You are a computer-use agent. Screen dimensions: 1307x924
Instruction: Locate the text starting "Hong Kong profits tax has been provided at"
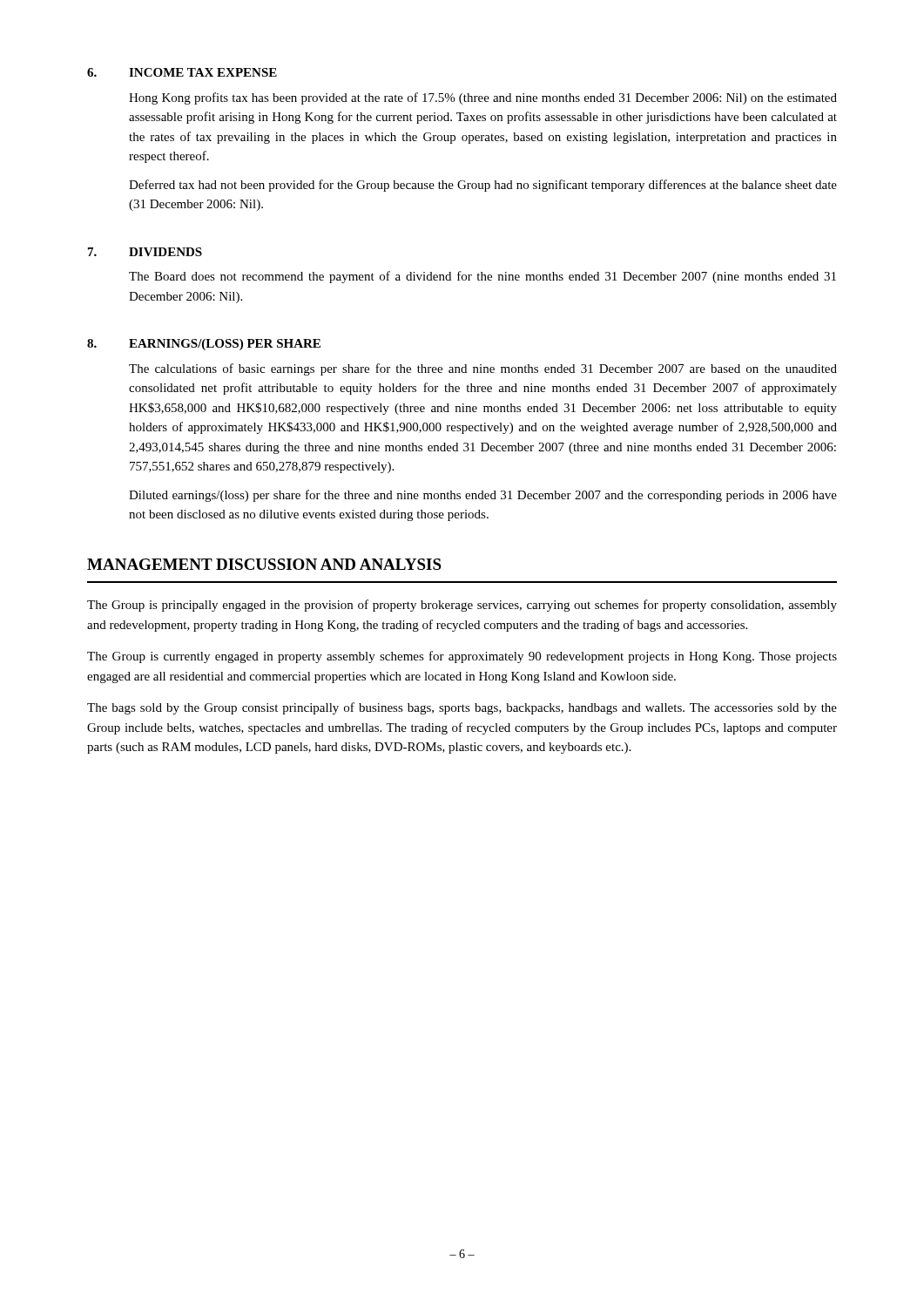pos(483,127)
